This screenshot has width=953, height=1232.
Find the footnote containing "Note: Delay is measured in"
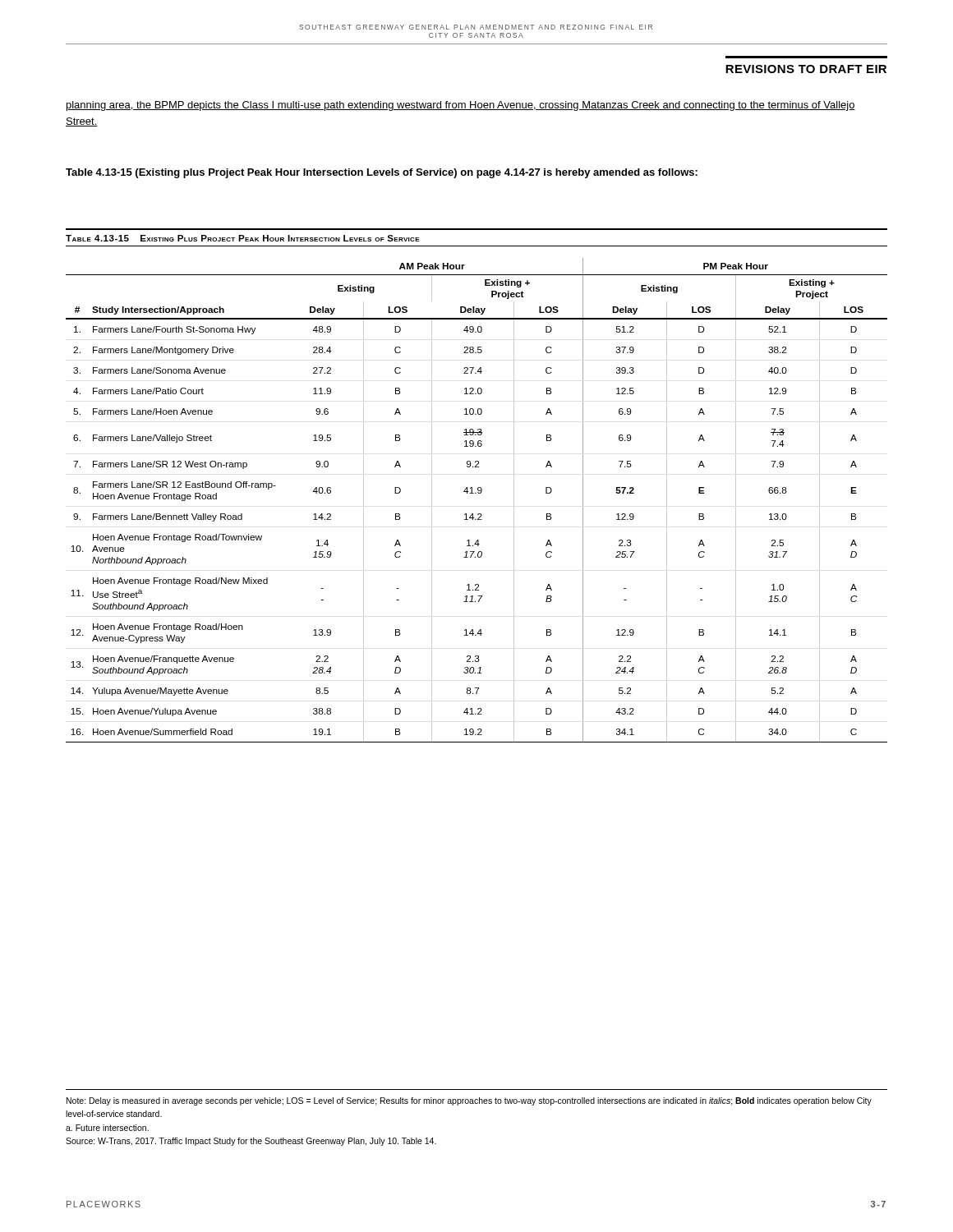(469, 1101)
